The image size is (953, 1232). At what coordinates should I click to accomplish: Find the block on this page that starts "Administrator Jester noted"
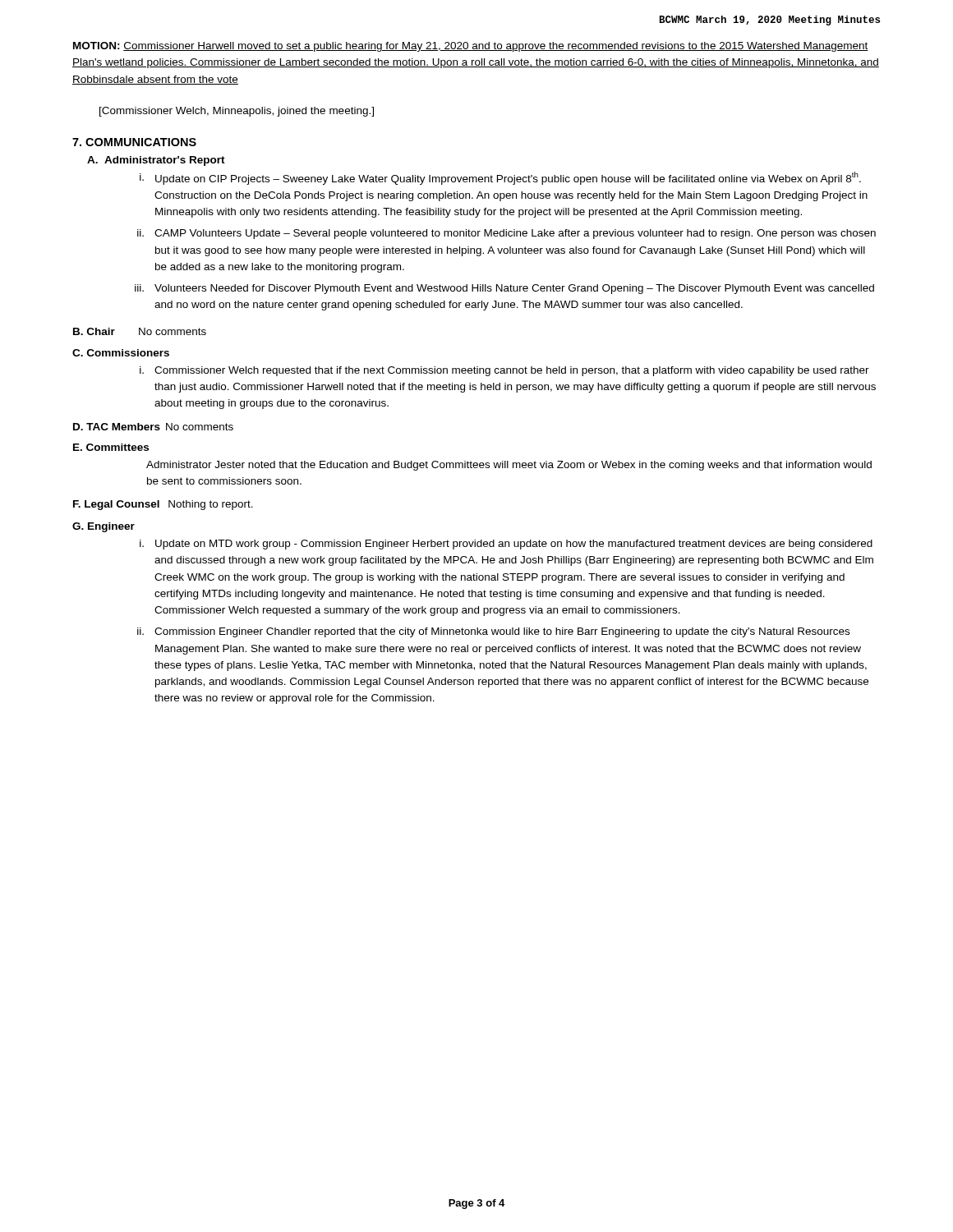509,472
